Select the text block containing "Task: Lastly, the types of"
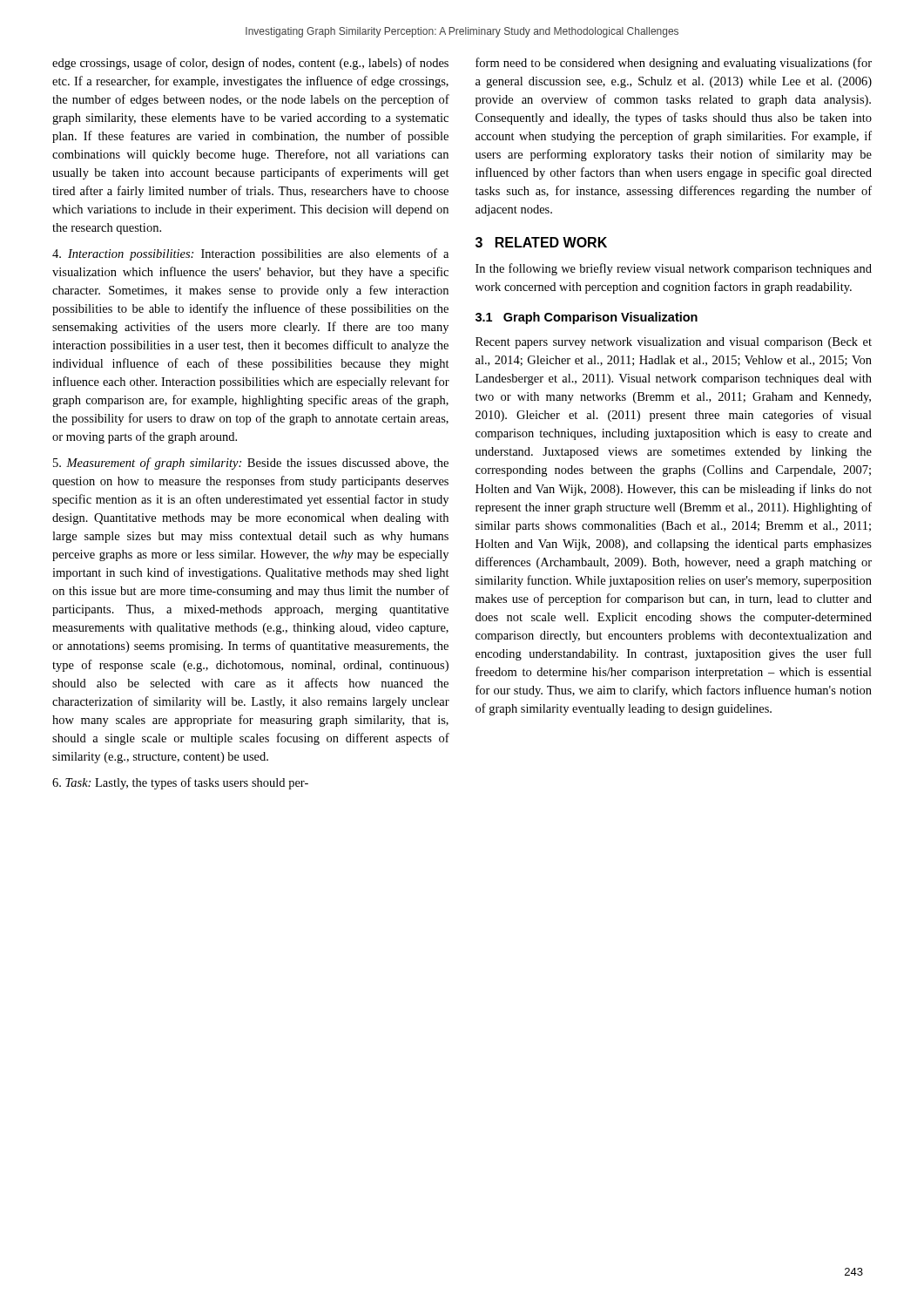The height and width of the screenshot is (1307, 924). point(251,783)
